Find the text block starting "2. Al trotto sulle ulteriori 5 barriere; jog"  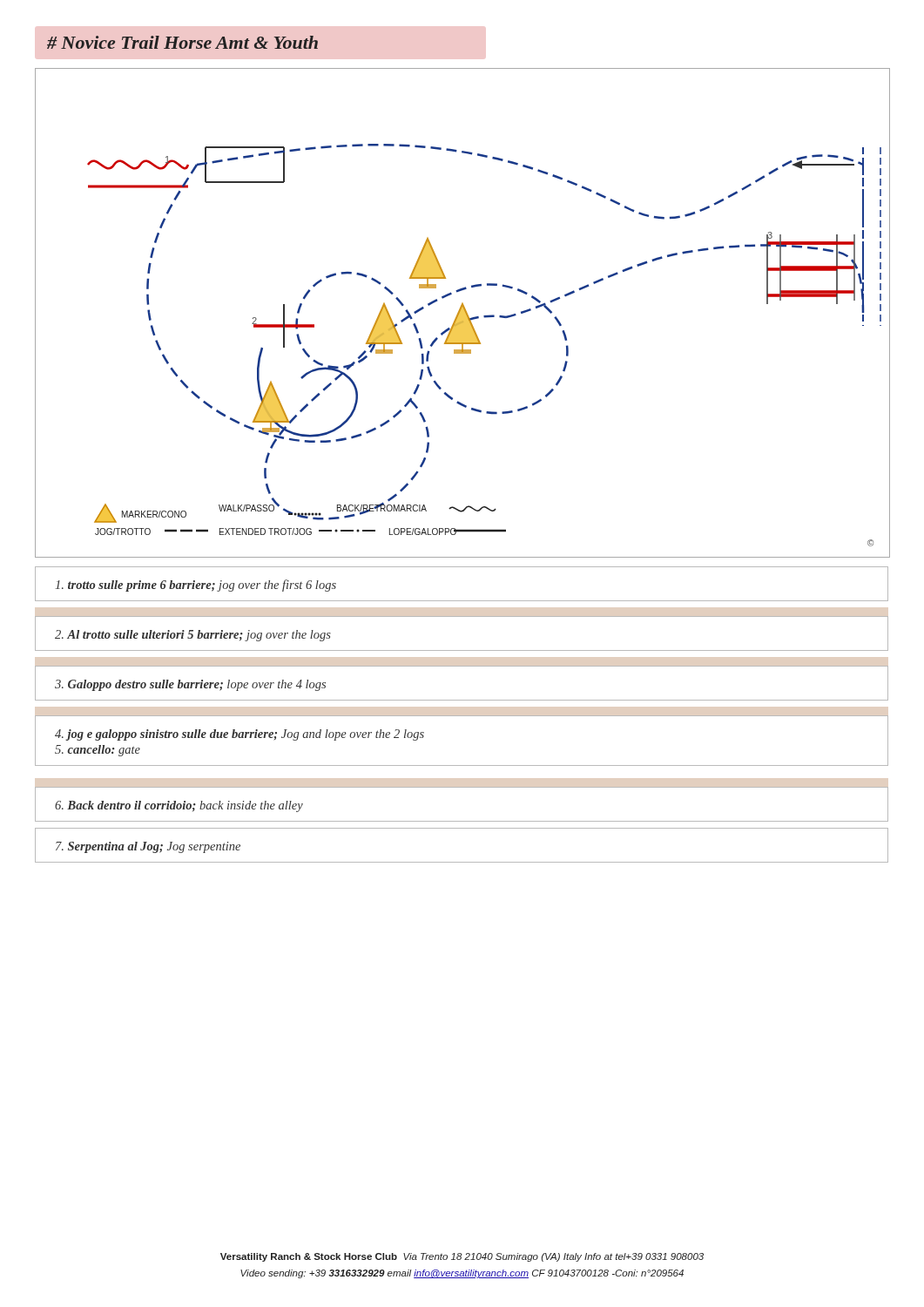pyautogui.click(x=193, y=634)
